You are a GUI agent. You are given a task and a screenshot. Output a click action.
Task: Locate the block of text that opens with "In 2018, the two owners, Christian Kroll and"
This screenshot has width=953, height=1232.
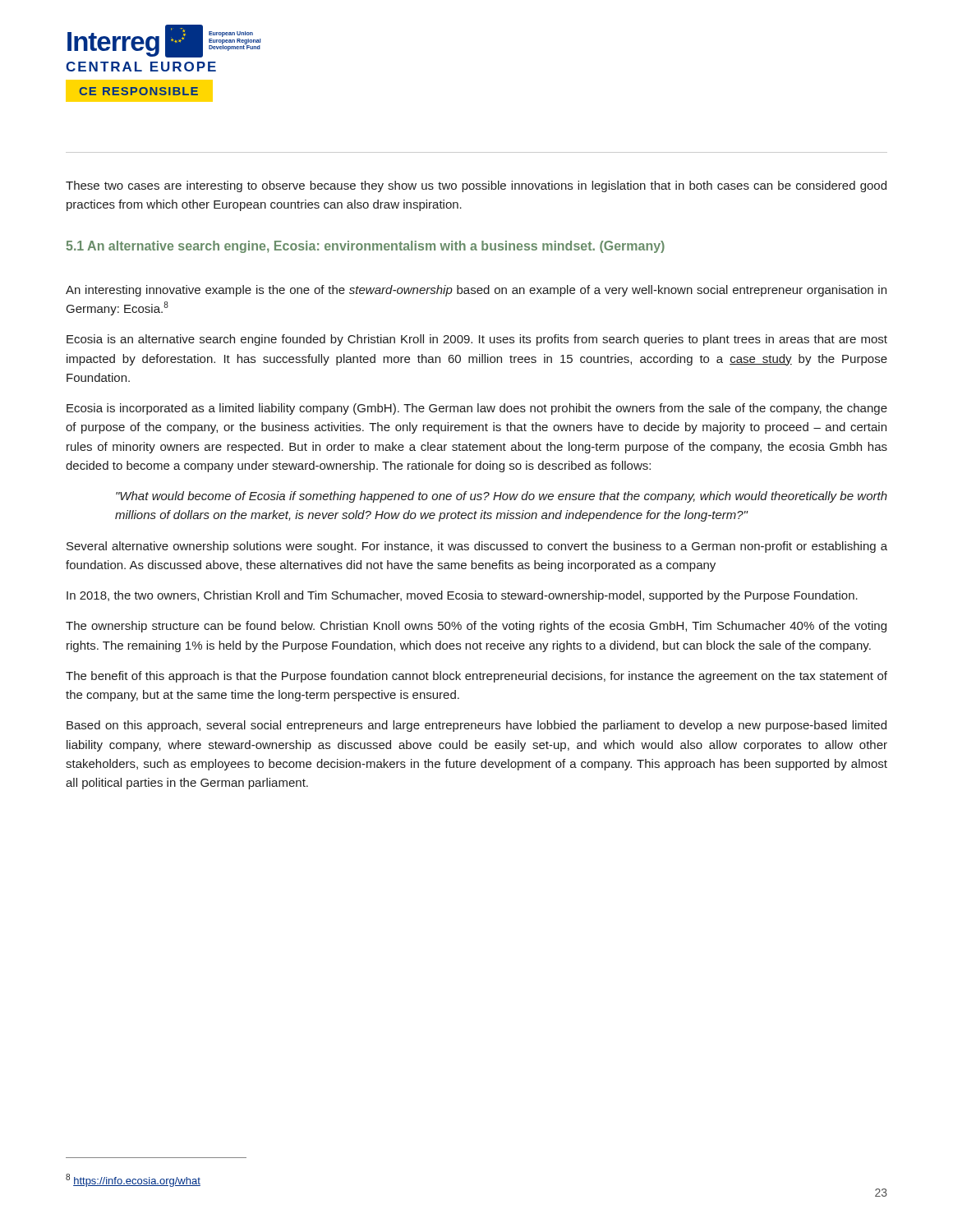click(476, 595)
